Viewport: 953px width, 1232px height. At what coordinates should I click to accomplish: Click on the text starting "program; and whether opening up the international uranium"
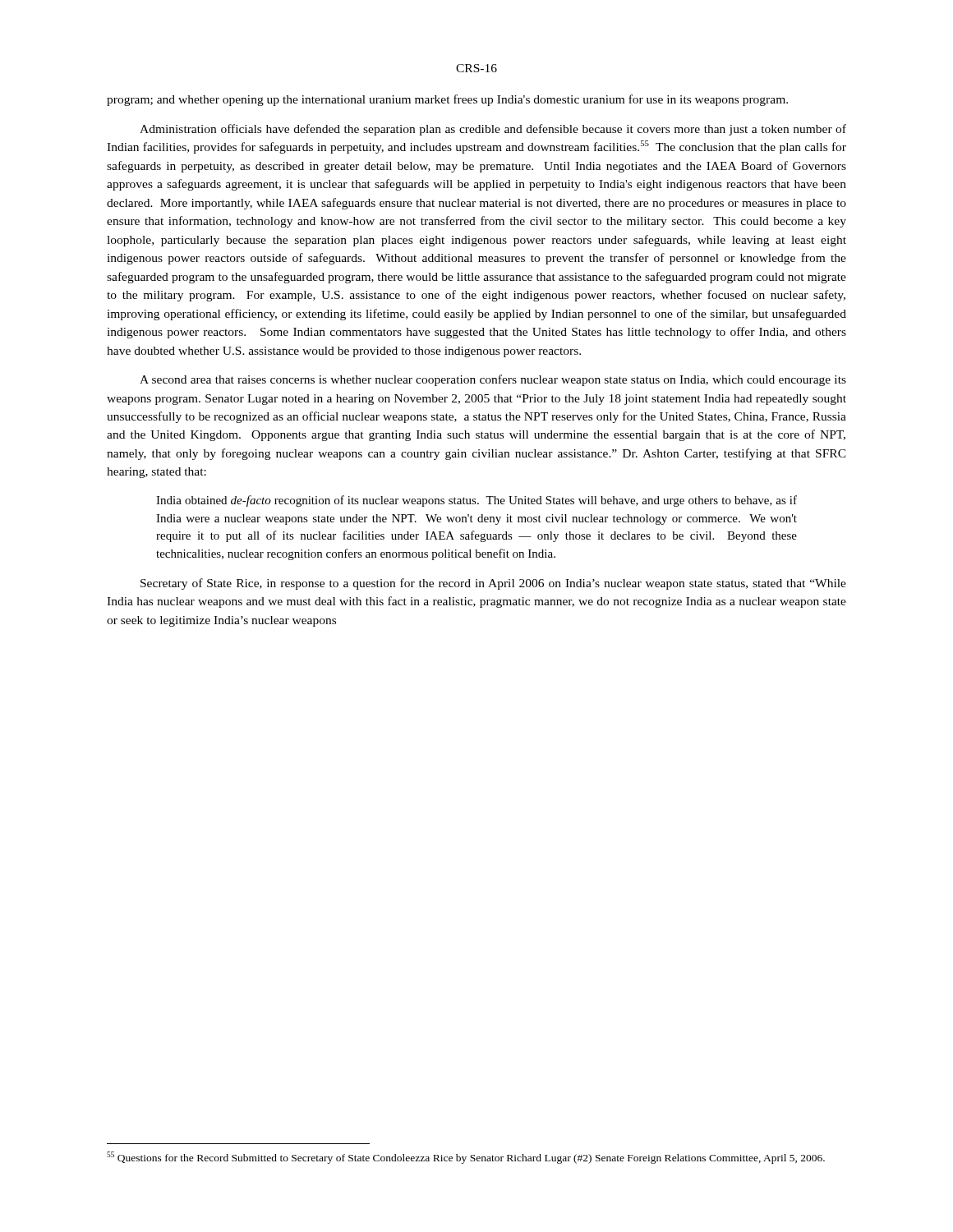click(476, 286)
